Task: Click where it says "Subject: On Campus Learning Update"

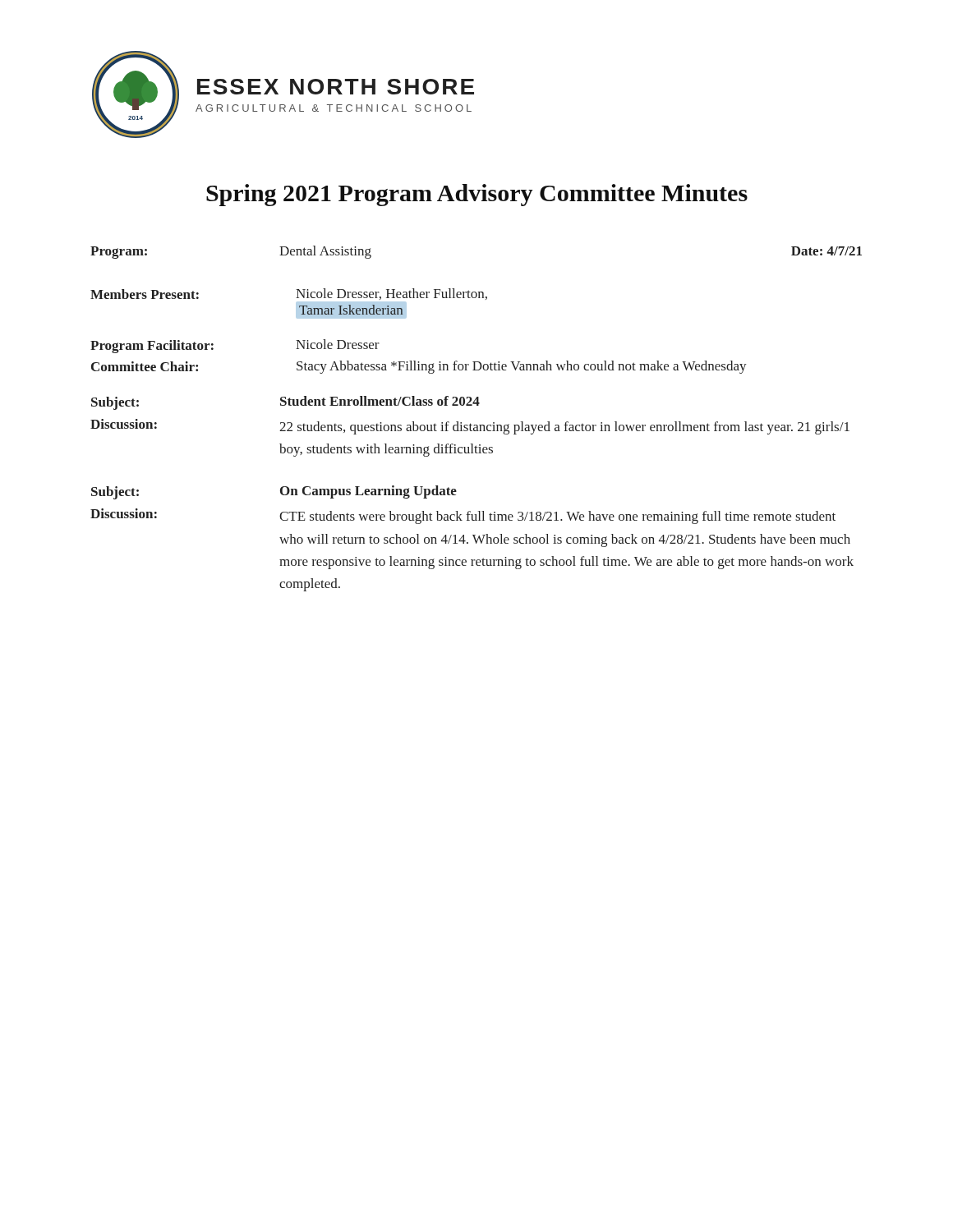Action: click(121, 492)
